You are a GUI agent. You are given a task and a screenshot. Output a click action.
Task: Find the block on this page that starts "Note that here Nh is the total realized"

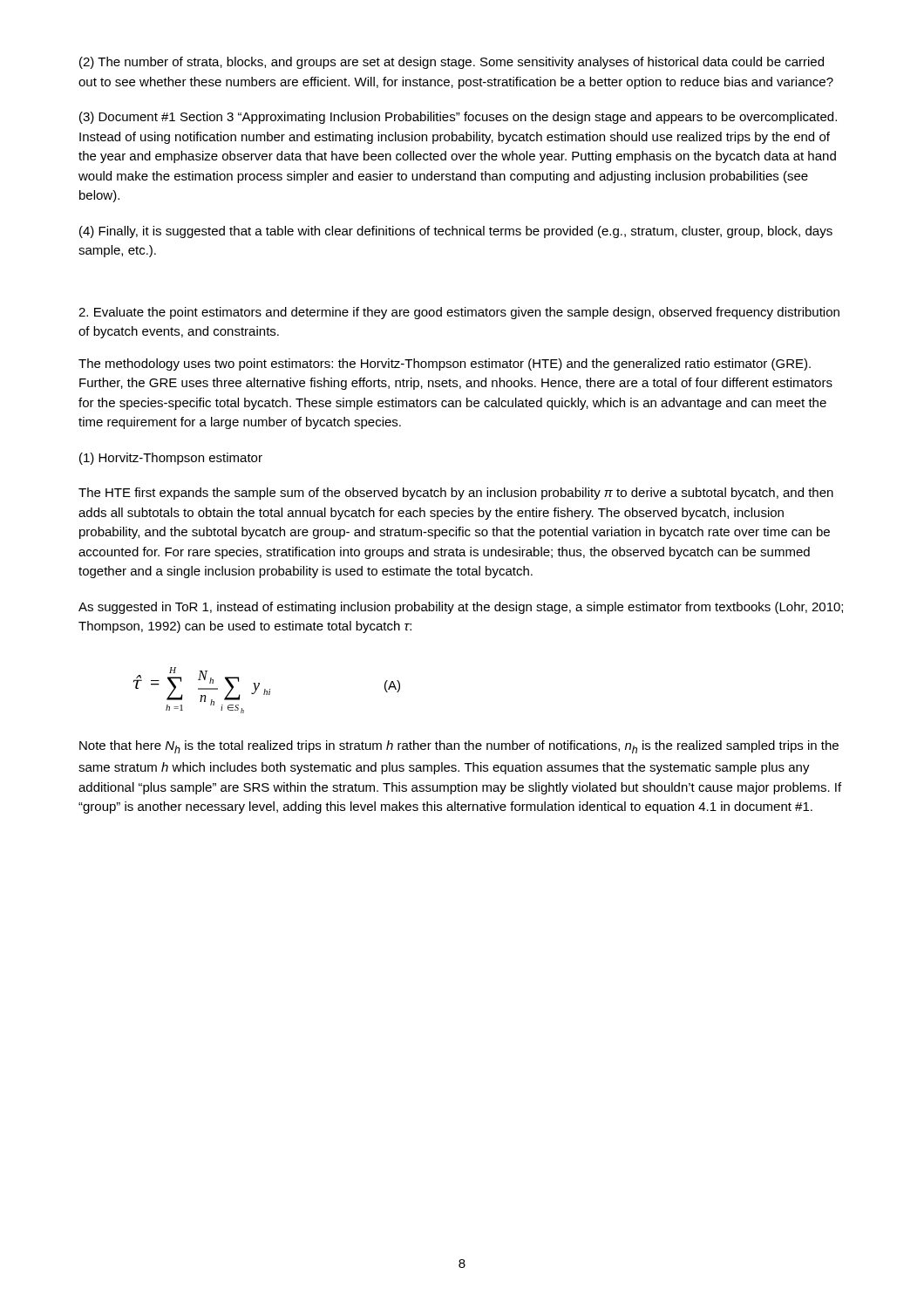coord(460,776)
